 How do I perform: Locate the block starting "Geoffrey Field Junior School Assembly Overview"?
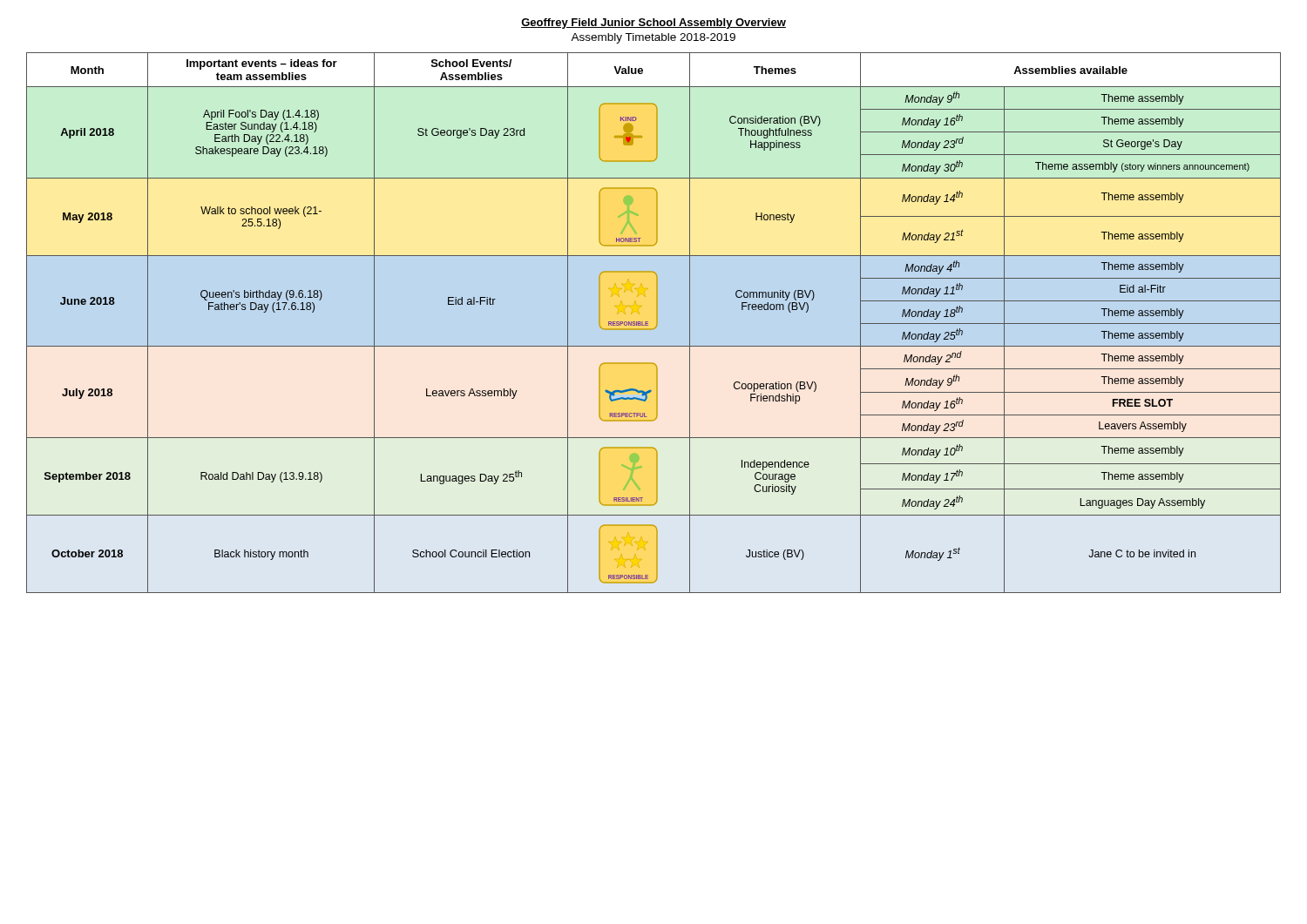coord(654,22)
